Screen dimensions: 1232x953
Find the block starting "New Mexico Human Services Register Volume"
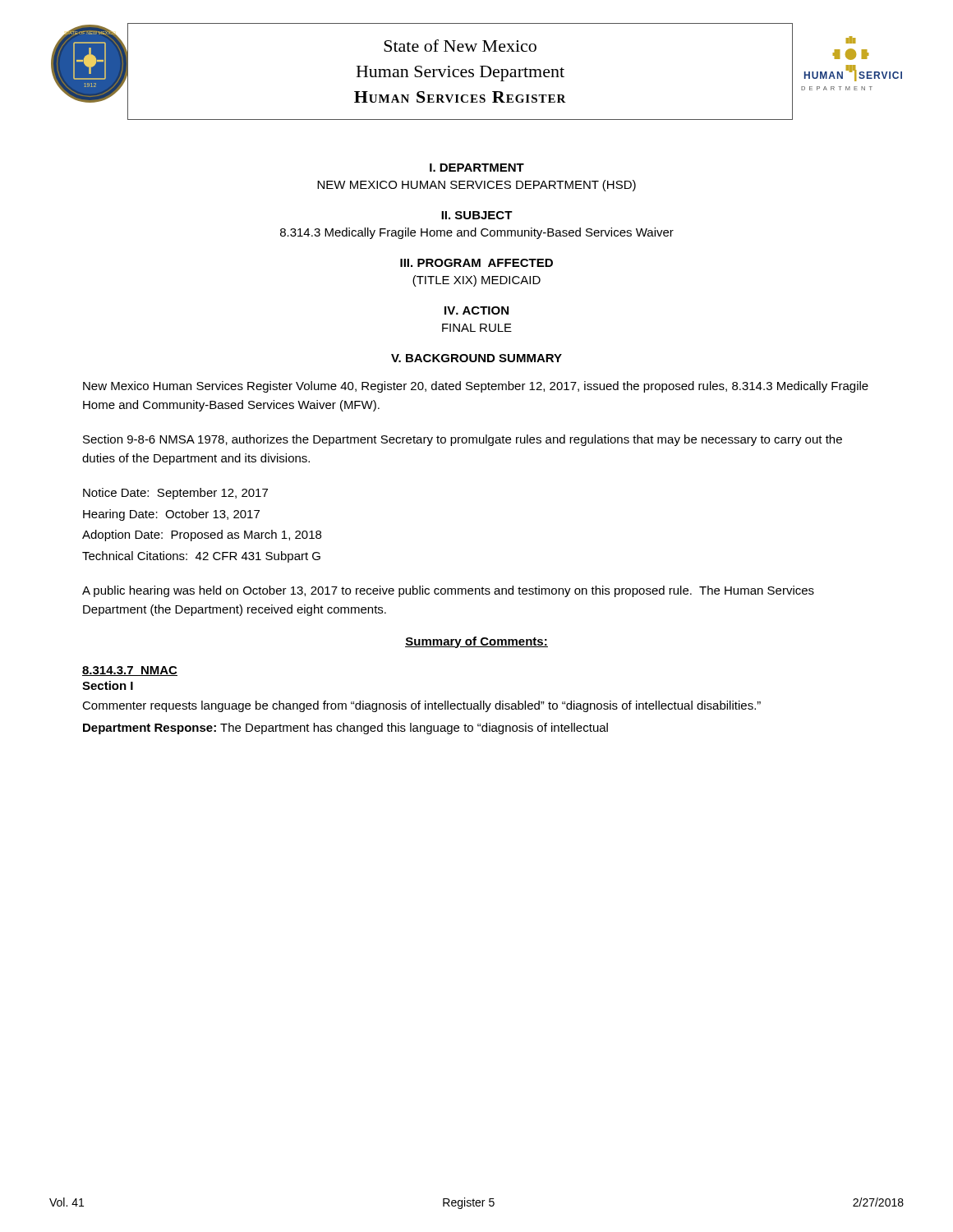tap(475, 395)
